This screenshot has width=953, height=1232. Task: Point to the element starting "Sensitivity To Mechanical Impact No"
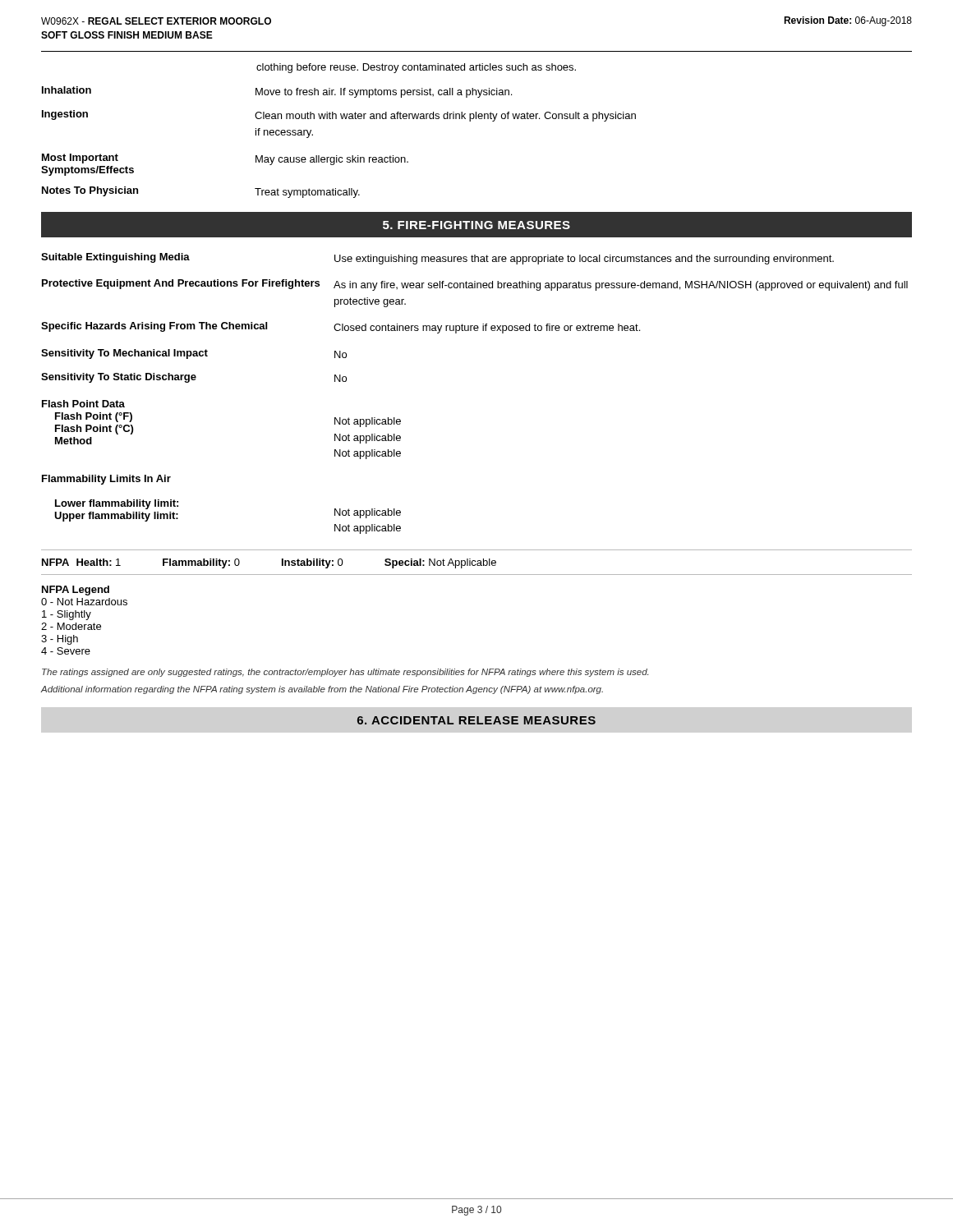(x=194, y=354)
